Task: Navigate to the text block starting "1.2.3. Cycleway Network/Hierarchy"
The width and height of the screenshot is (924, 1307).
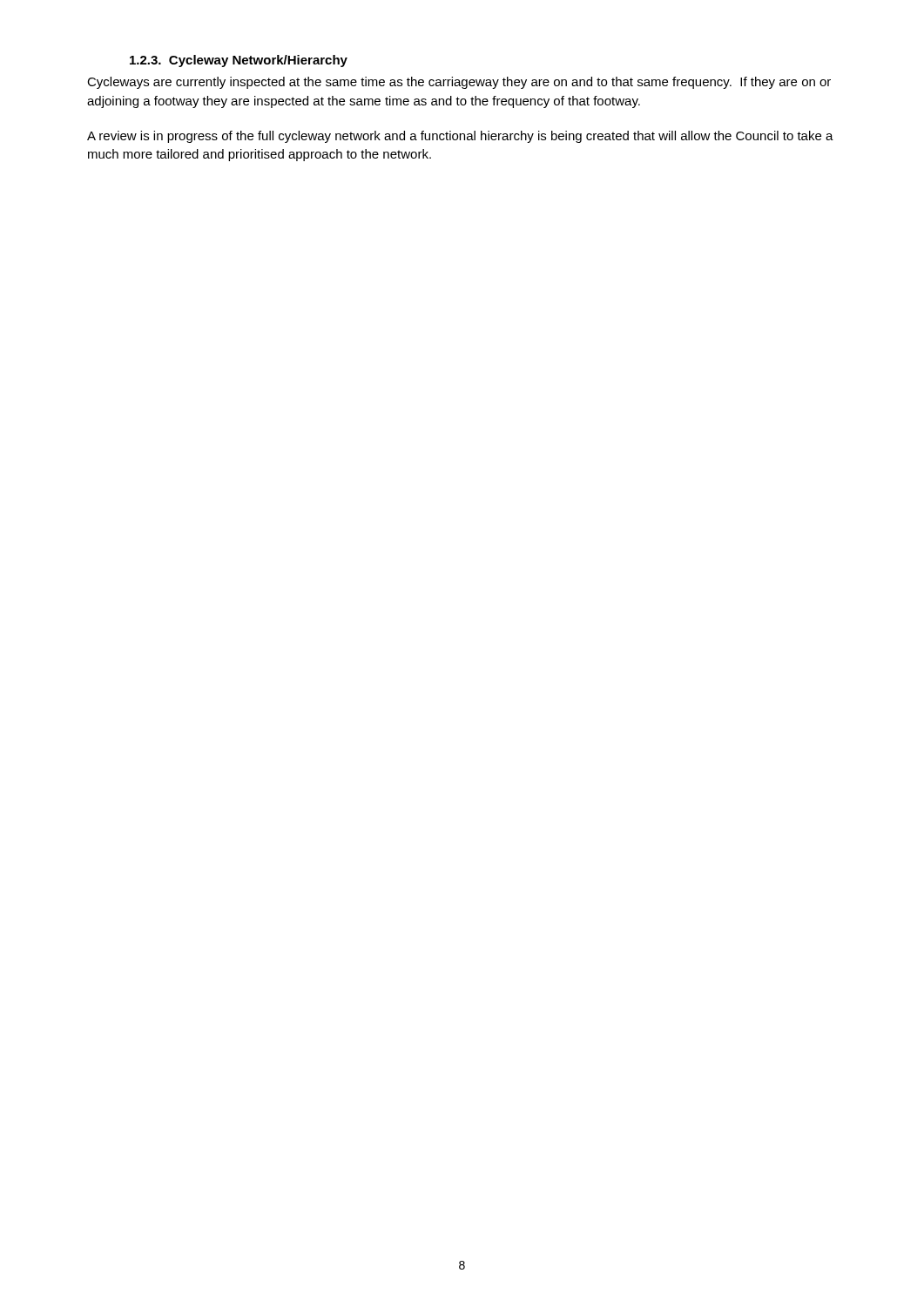Action: [238, 60]
